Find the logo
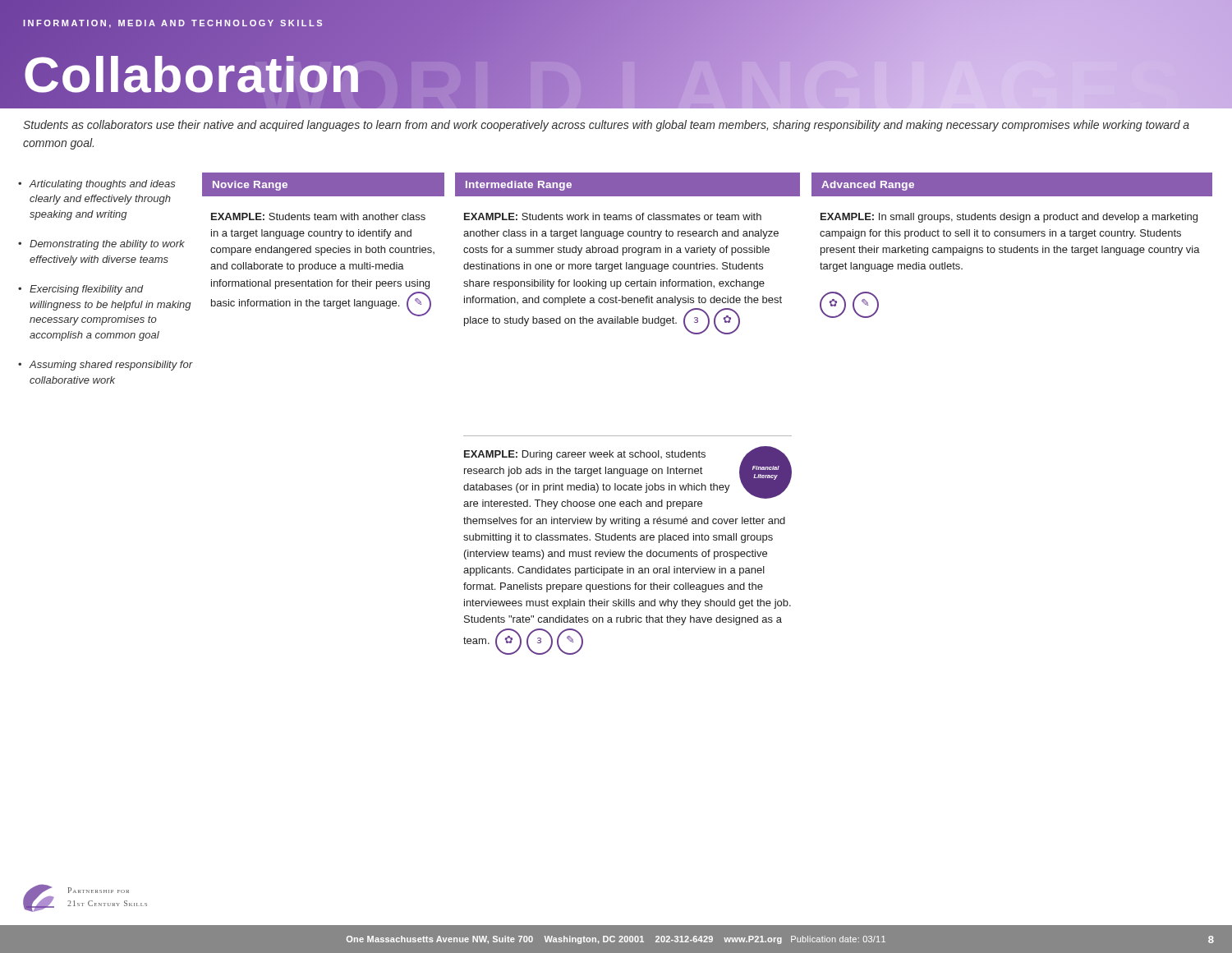This screenshot has height=953, width=1232. click(83, 897)
